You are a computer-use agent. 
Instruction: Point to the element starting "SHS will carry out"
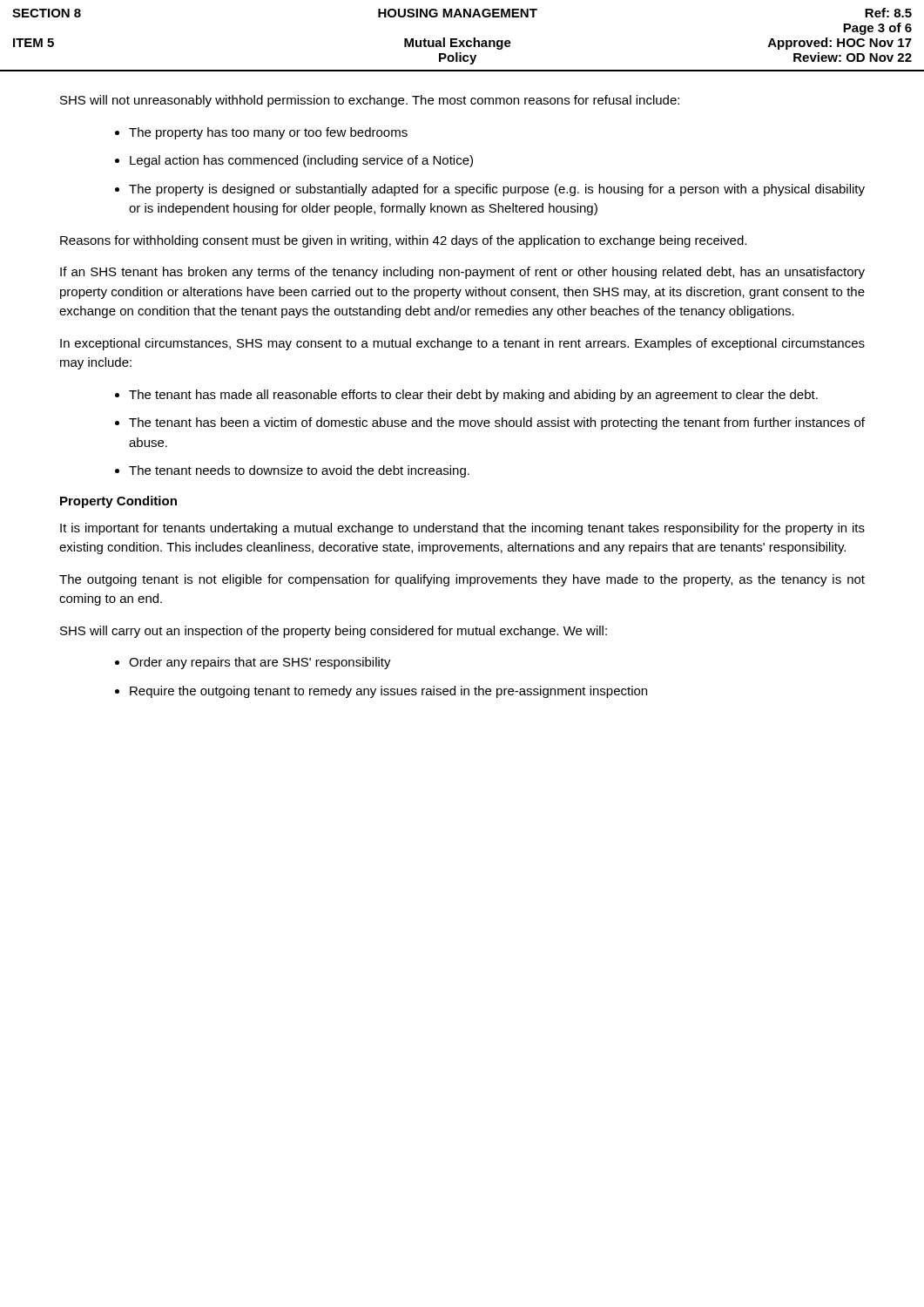click(x=334, y=630)
